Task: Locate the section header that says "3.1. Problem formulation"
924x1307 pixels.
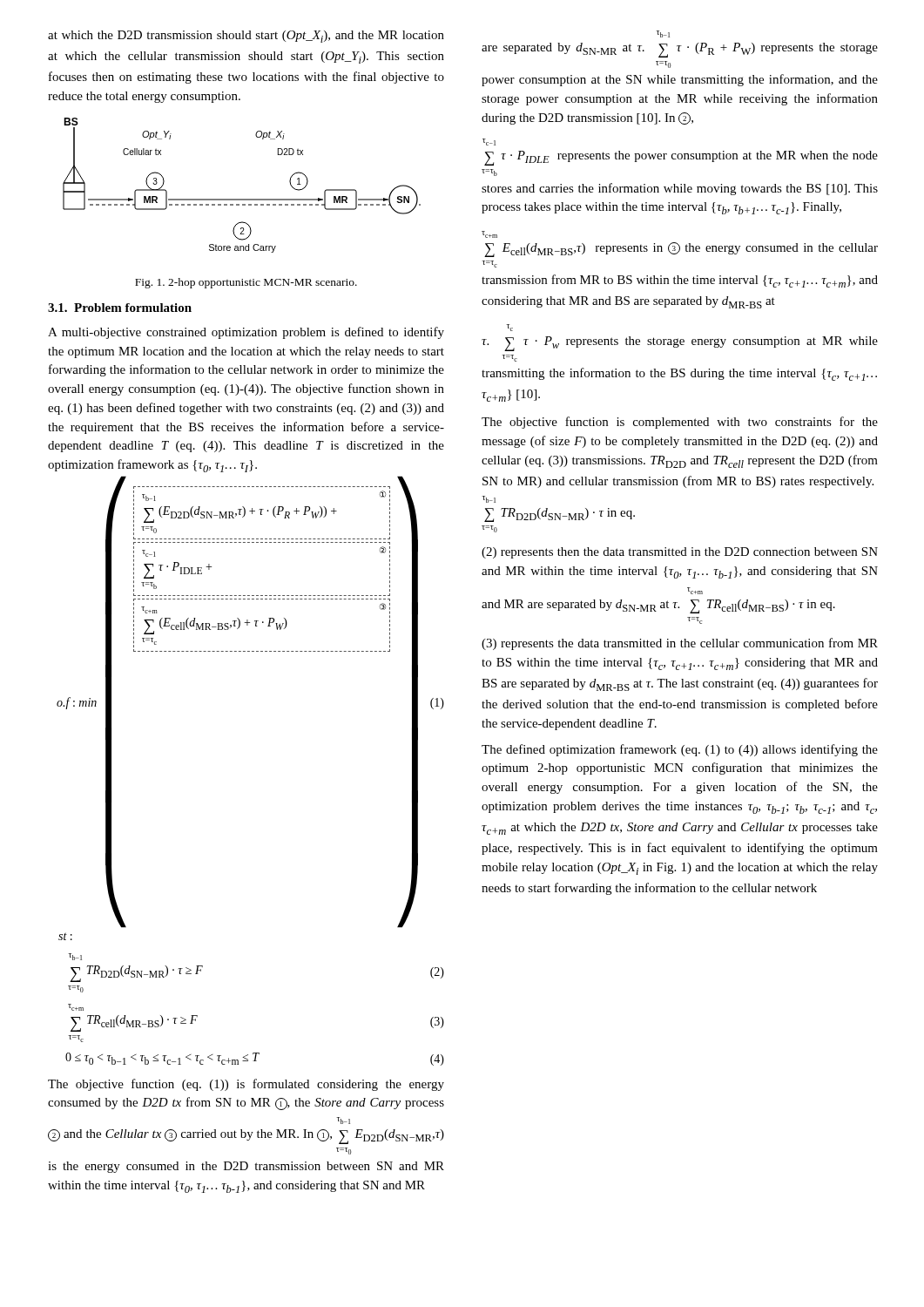Action: tap(120, 308)
